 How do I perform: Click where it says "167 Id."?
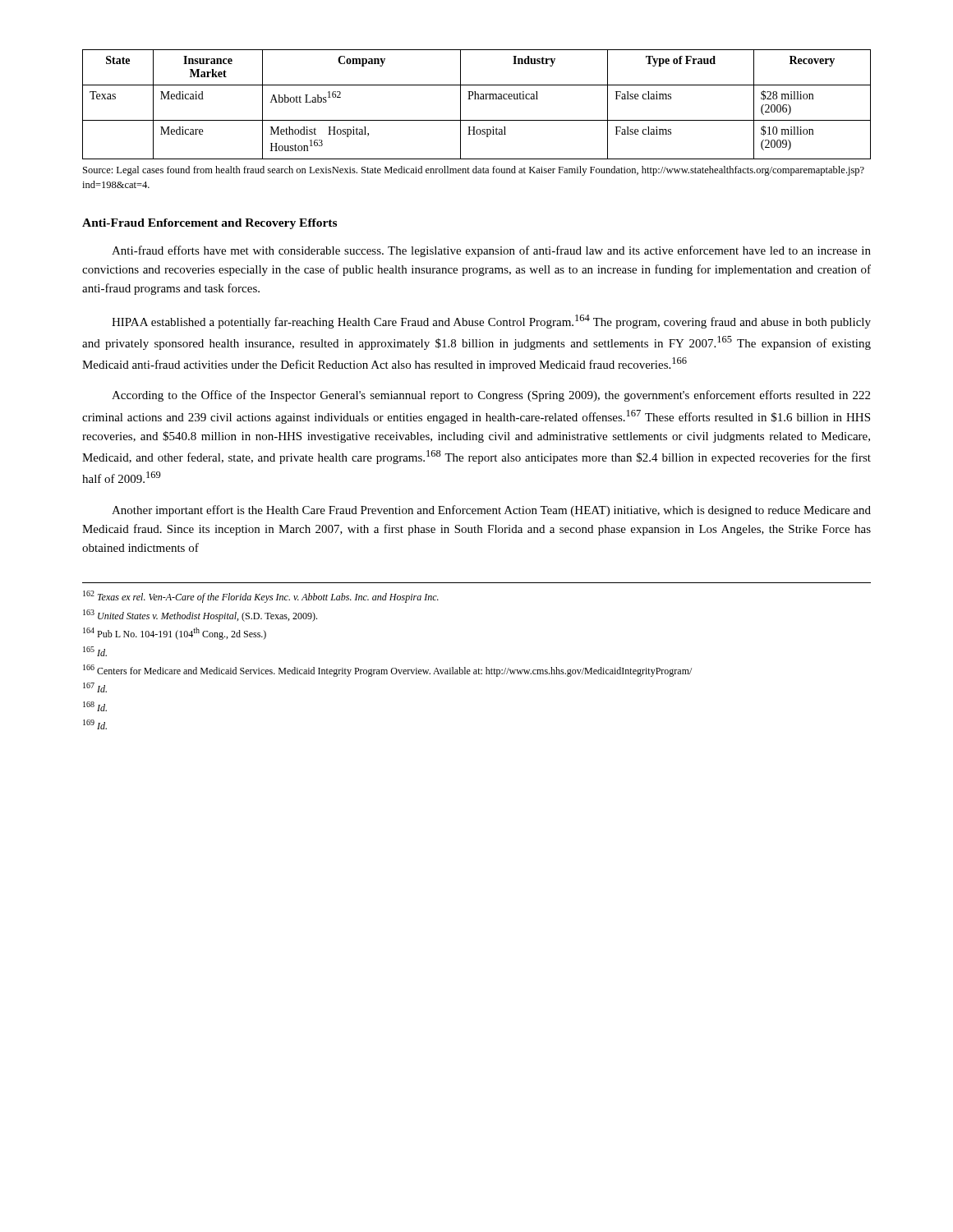point(95,688)
